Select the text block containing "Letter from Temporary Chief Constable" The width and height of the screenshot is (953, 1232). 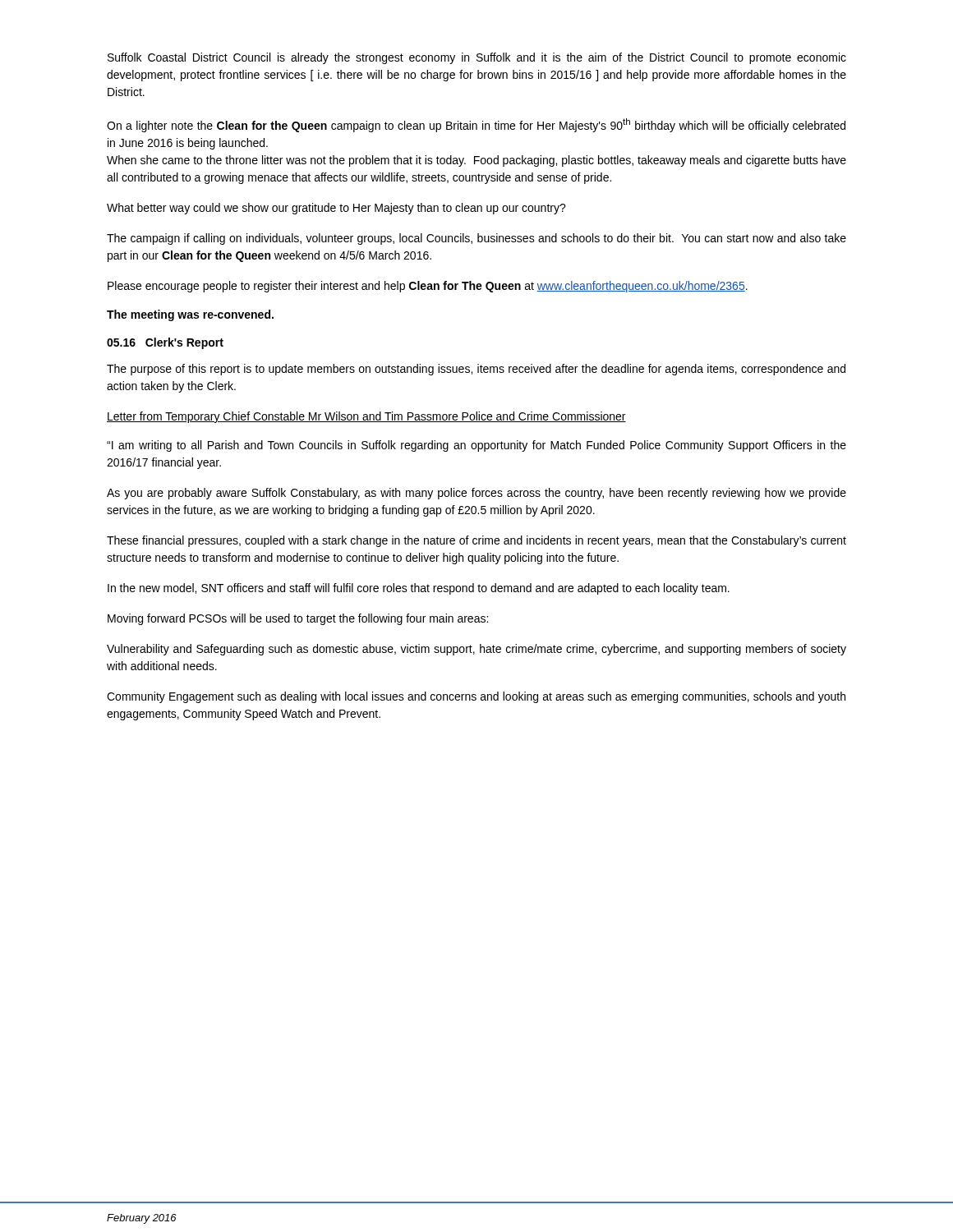(x=366, y=416)
